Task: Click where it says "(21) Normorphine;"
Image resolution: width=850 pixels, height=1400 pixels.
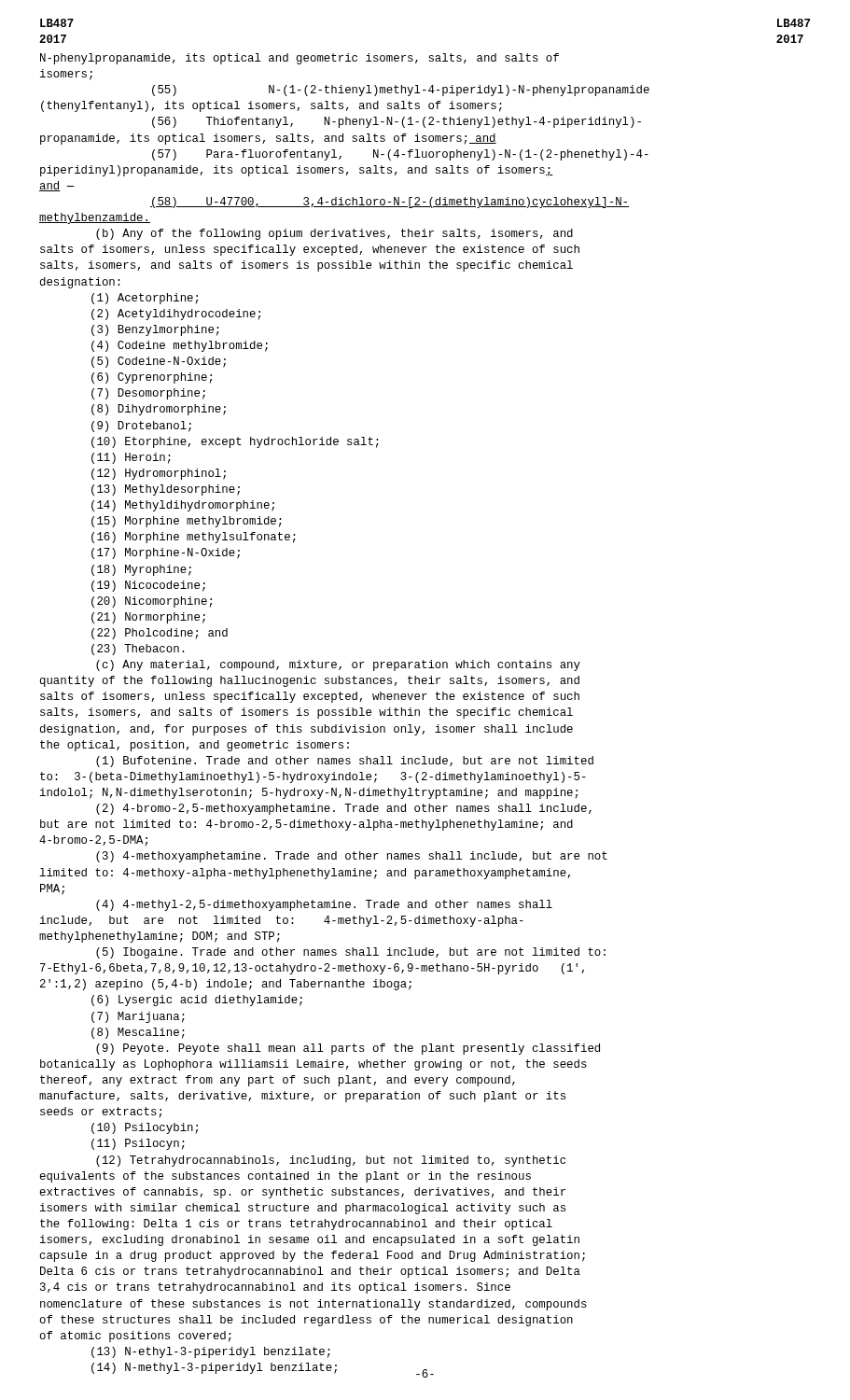Action: coord(148,618)
